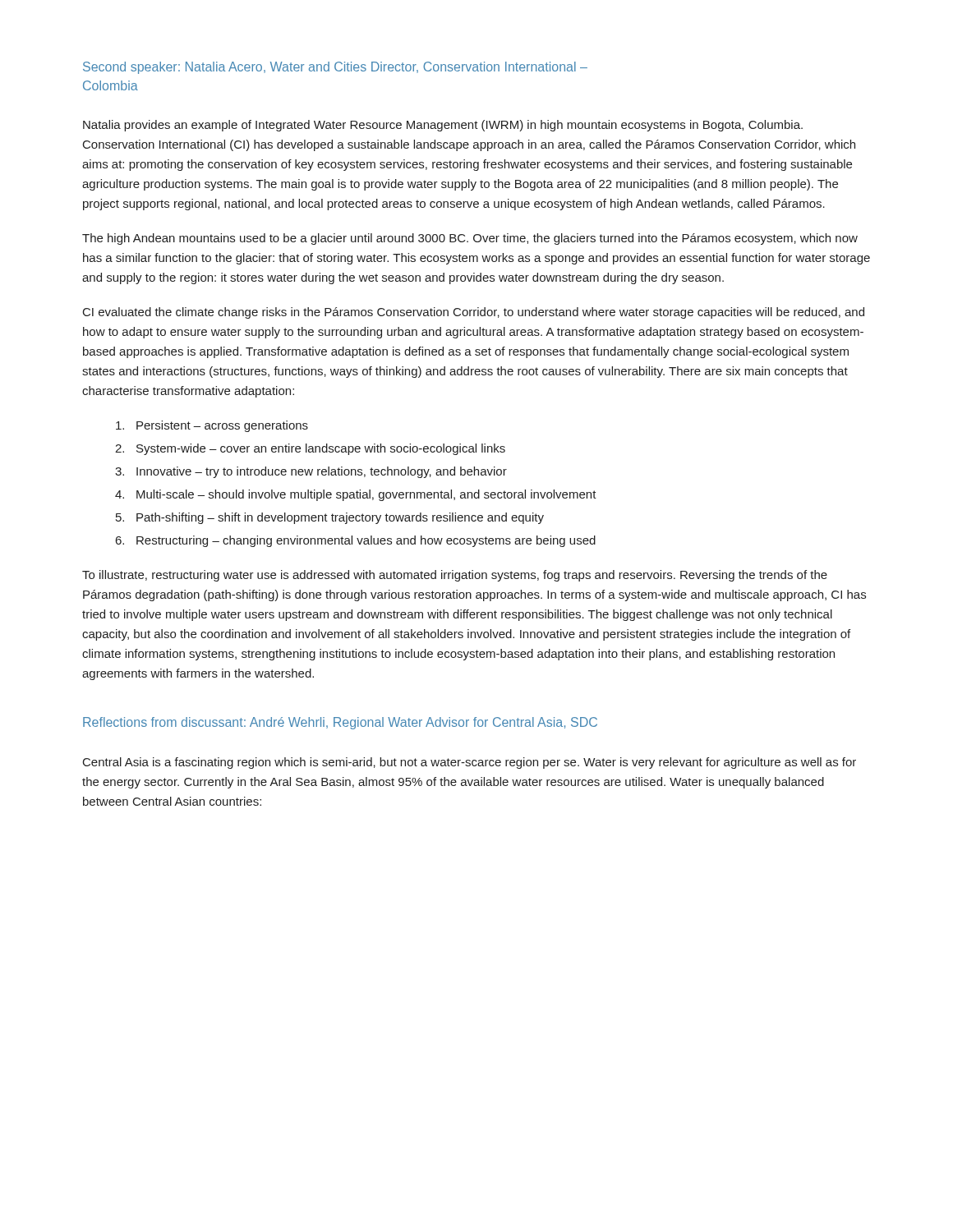Viewport: 953px width, 1232px height.
Task: Select the region starting "5. Path-shifting –"
Action: pyautogui.click(x=329, y=517)
